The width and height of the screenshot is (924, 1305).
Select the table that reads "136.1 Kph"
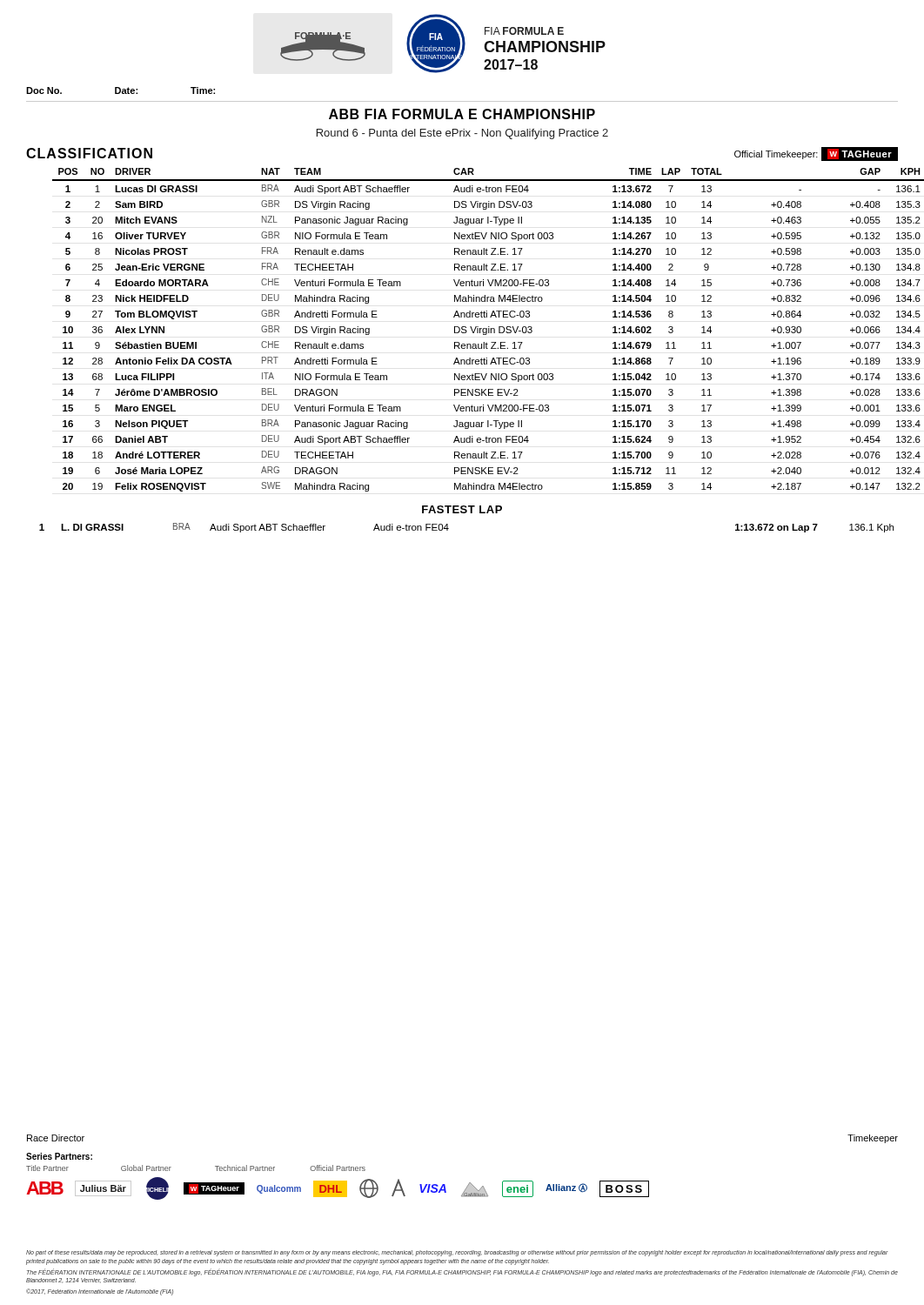pos(462,527)
